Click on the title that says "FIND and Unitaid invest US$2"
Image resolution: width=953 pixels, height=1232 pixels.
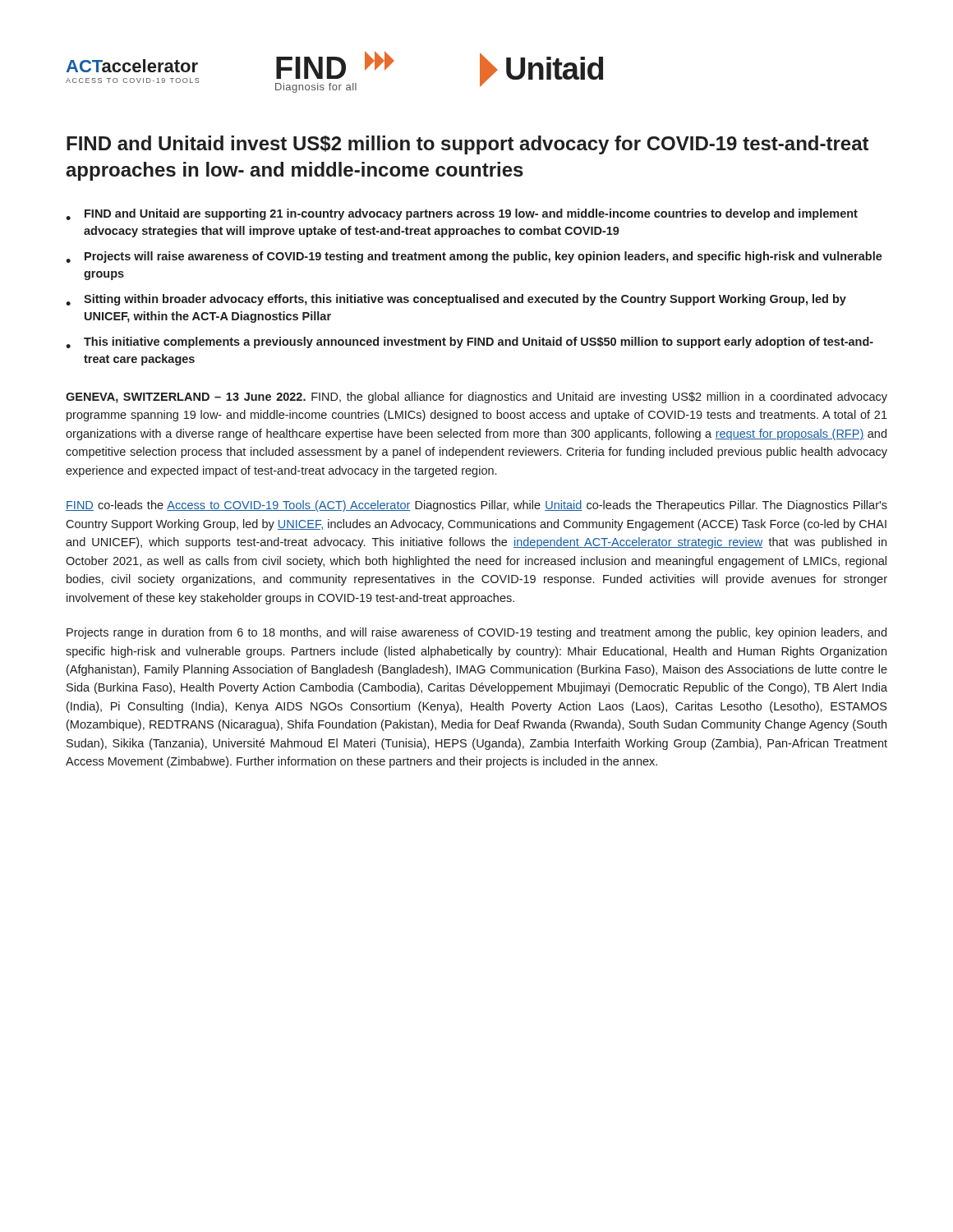(x=467, y=157)
